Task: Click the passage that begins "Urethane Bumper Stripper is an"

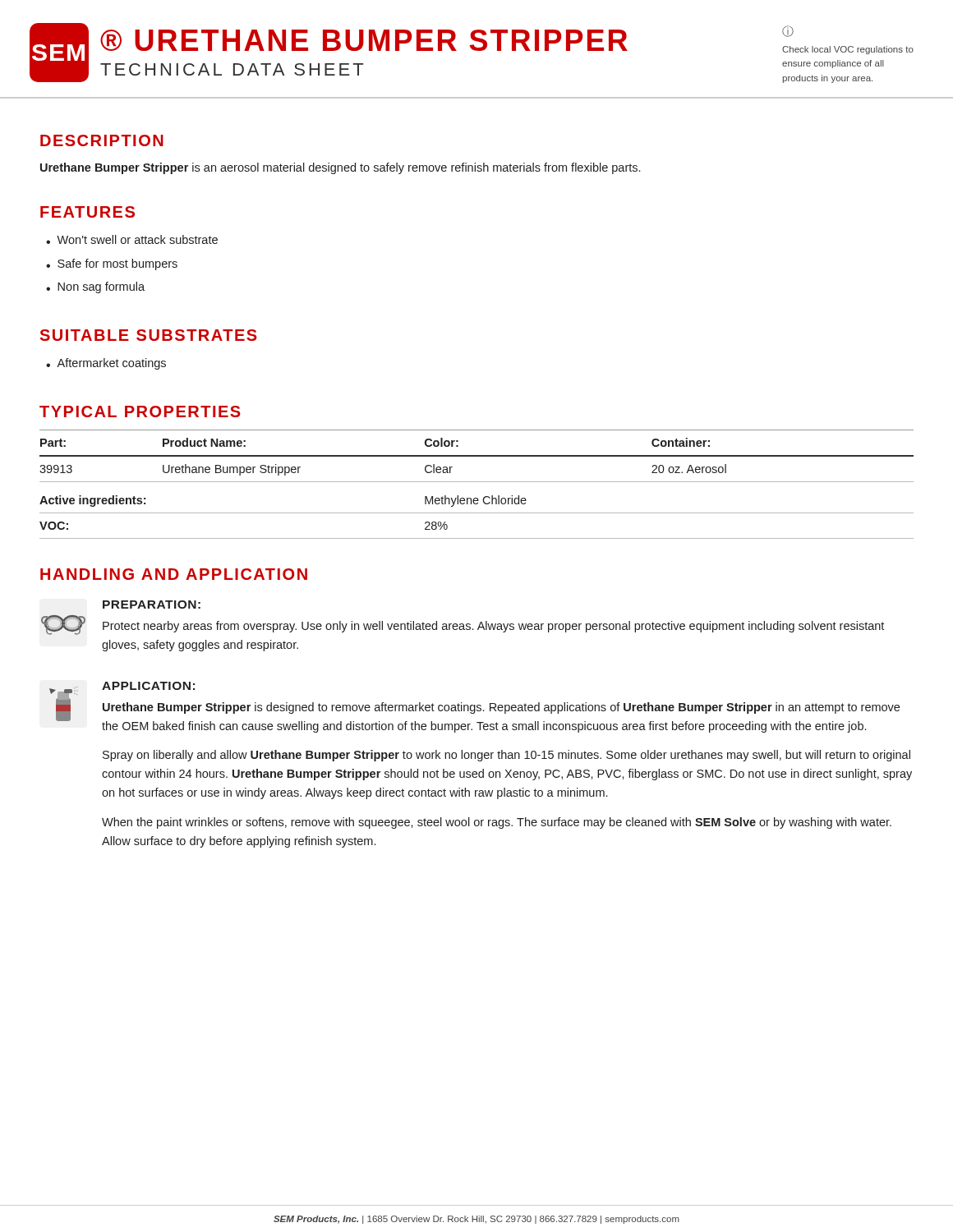Action: tap(340, 168)
